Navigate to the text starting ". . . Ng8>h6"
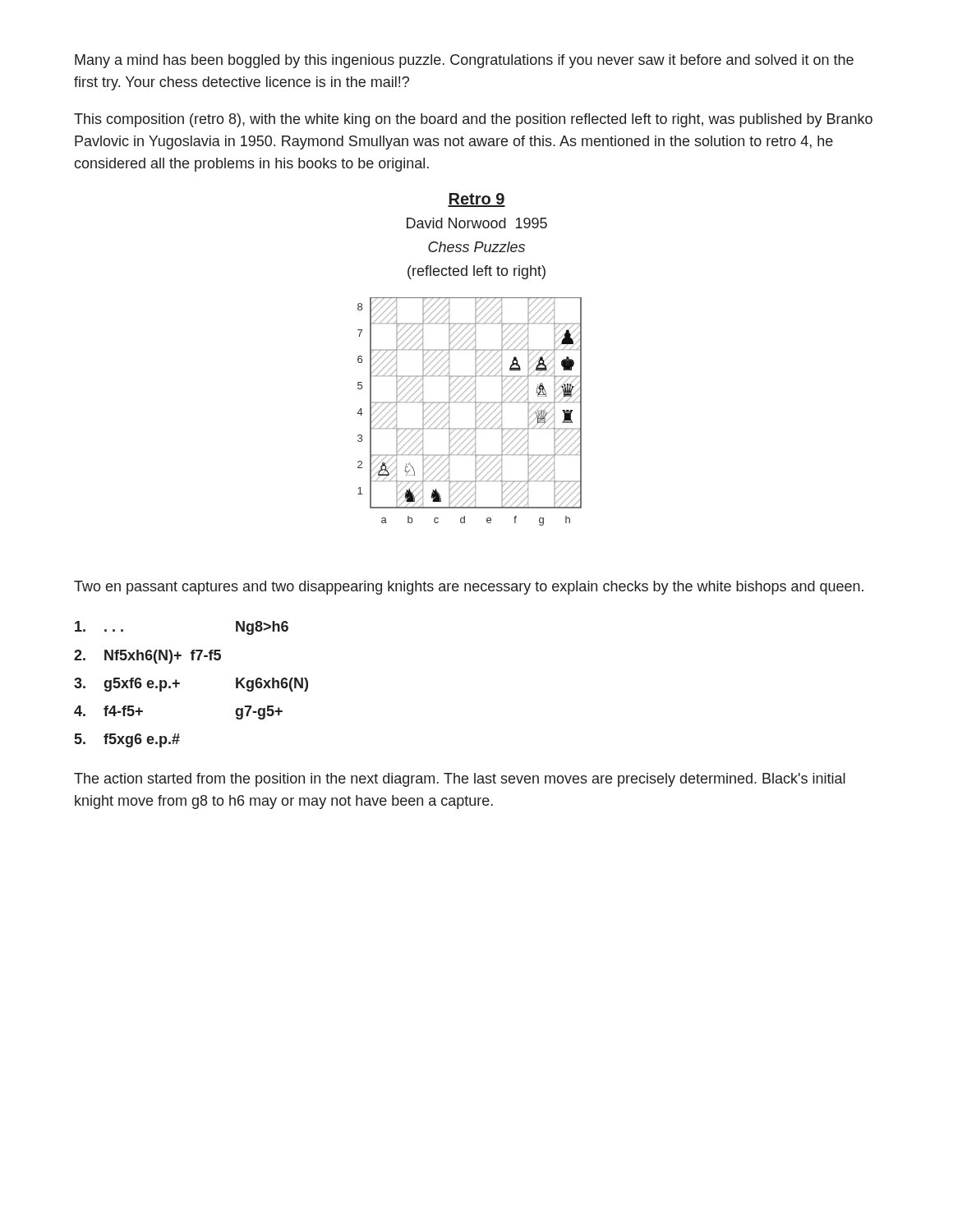 78,628
